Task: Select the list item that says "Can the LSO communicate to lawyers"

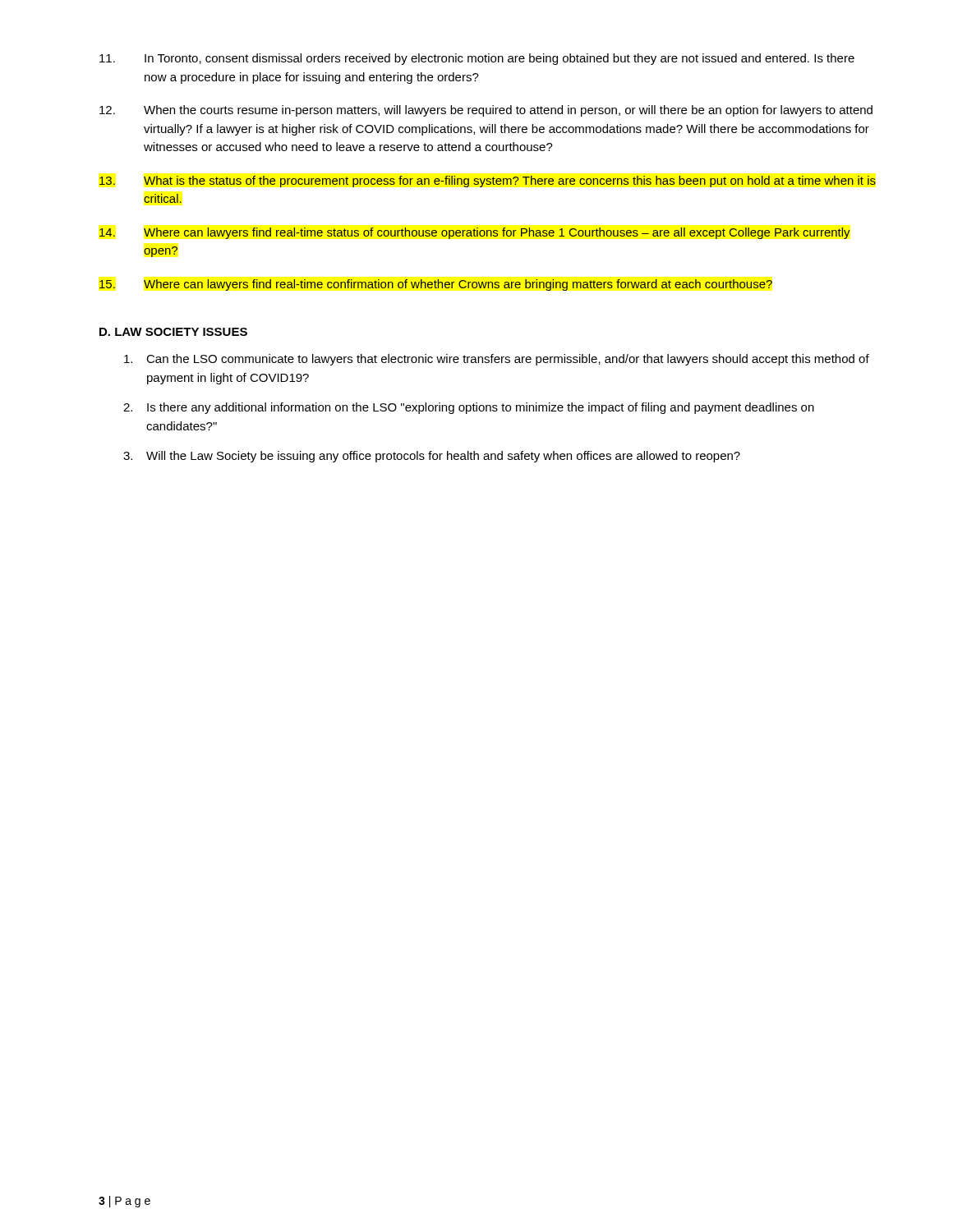Action: (x=501, y=368)
